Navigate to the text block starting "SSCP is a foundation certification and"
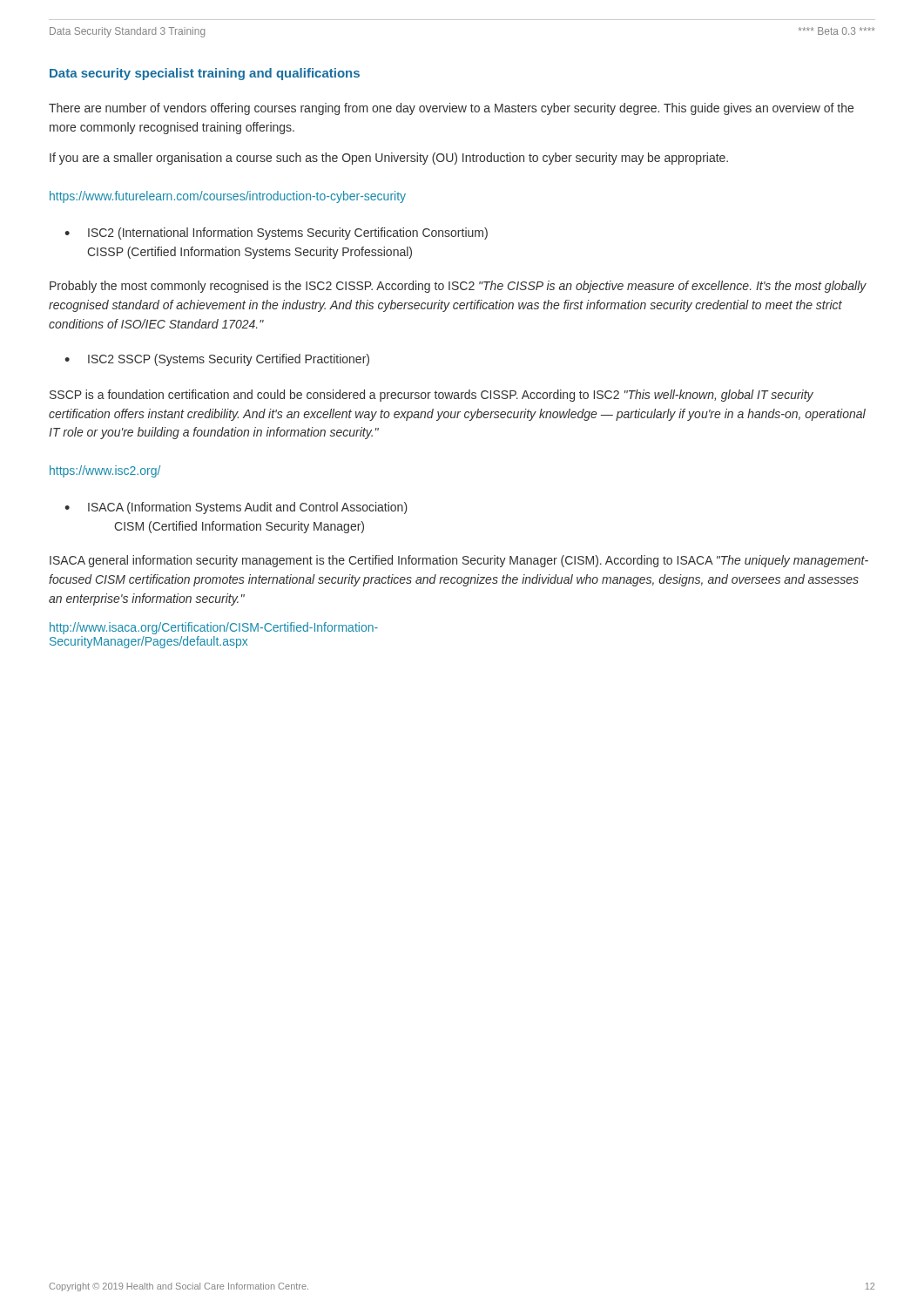 click(457, 414)
